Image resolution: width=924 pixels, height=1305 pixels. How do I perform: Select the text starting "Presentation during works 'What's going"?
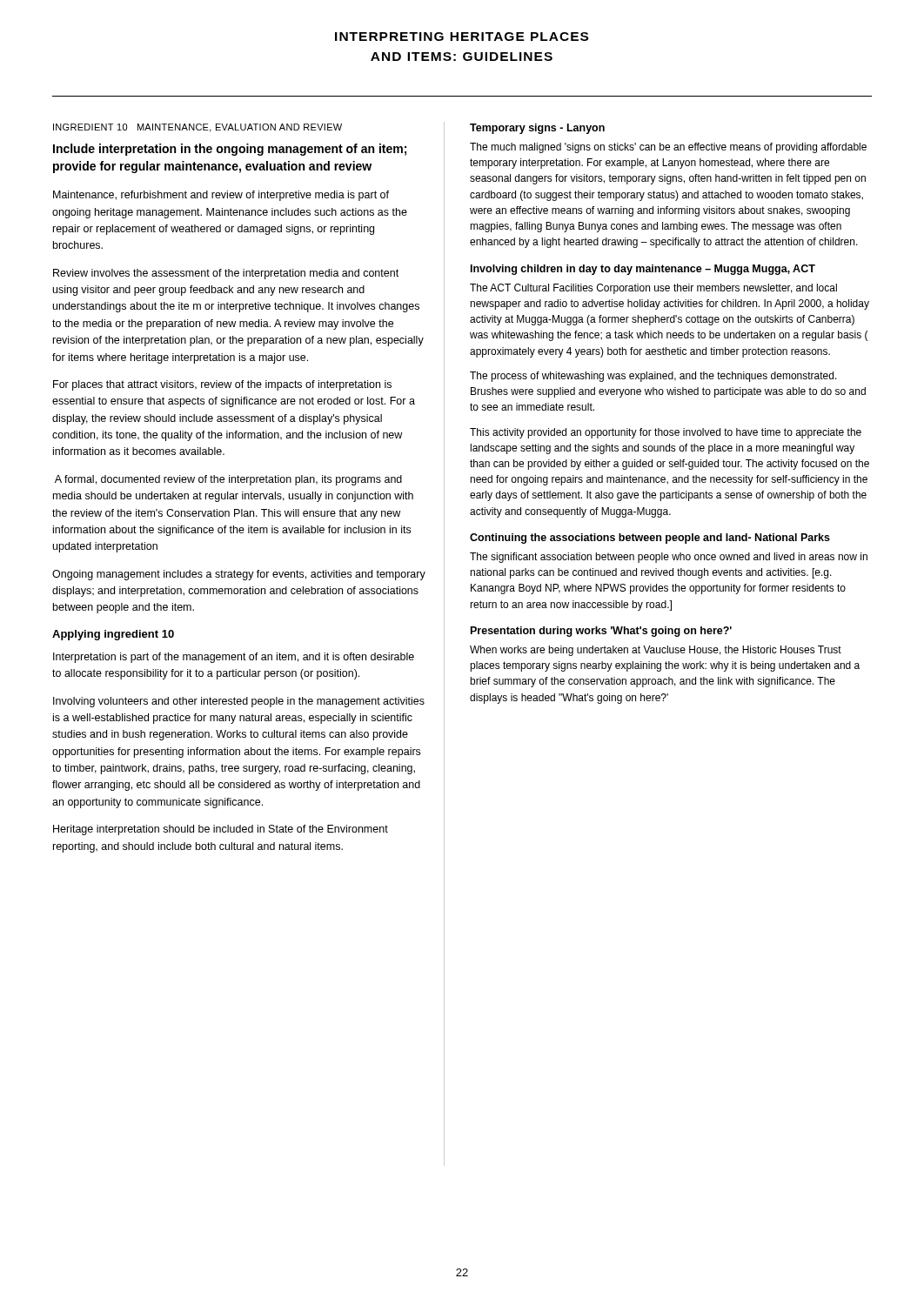(x=601, y=631)
